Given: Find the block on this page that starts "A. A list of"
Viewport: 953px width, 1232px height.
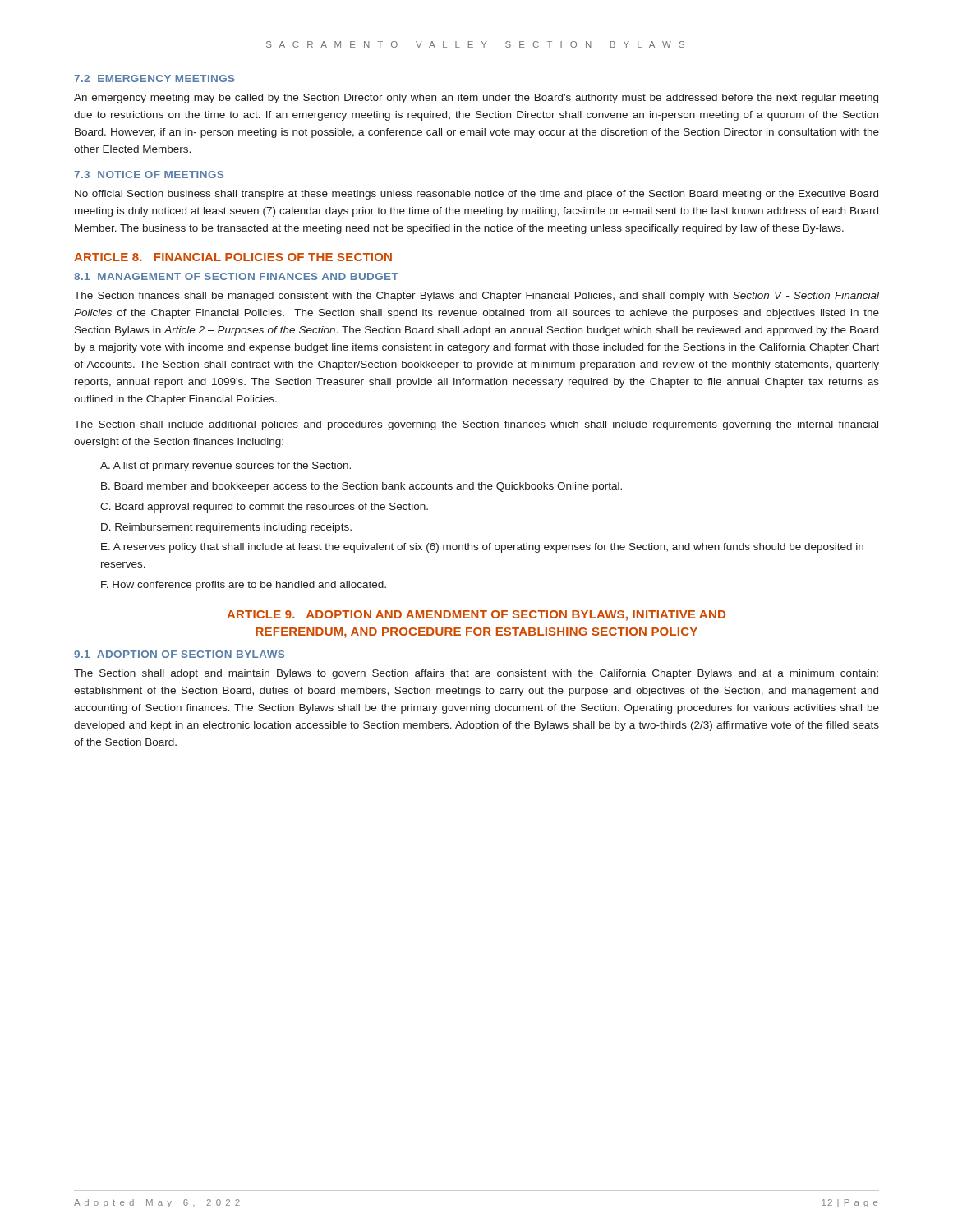Looking at the screenshot, I should tap(226, 465).
